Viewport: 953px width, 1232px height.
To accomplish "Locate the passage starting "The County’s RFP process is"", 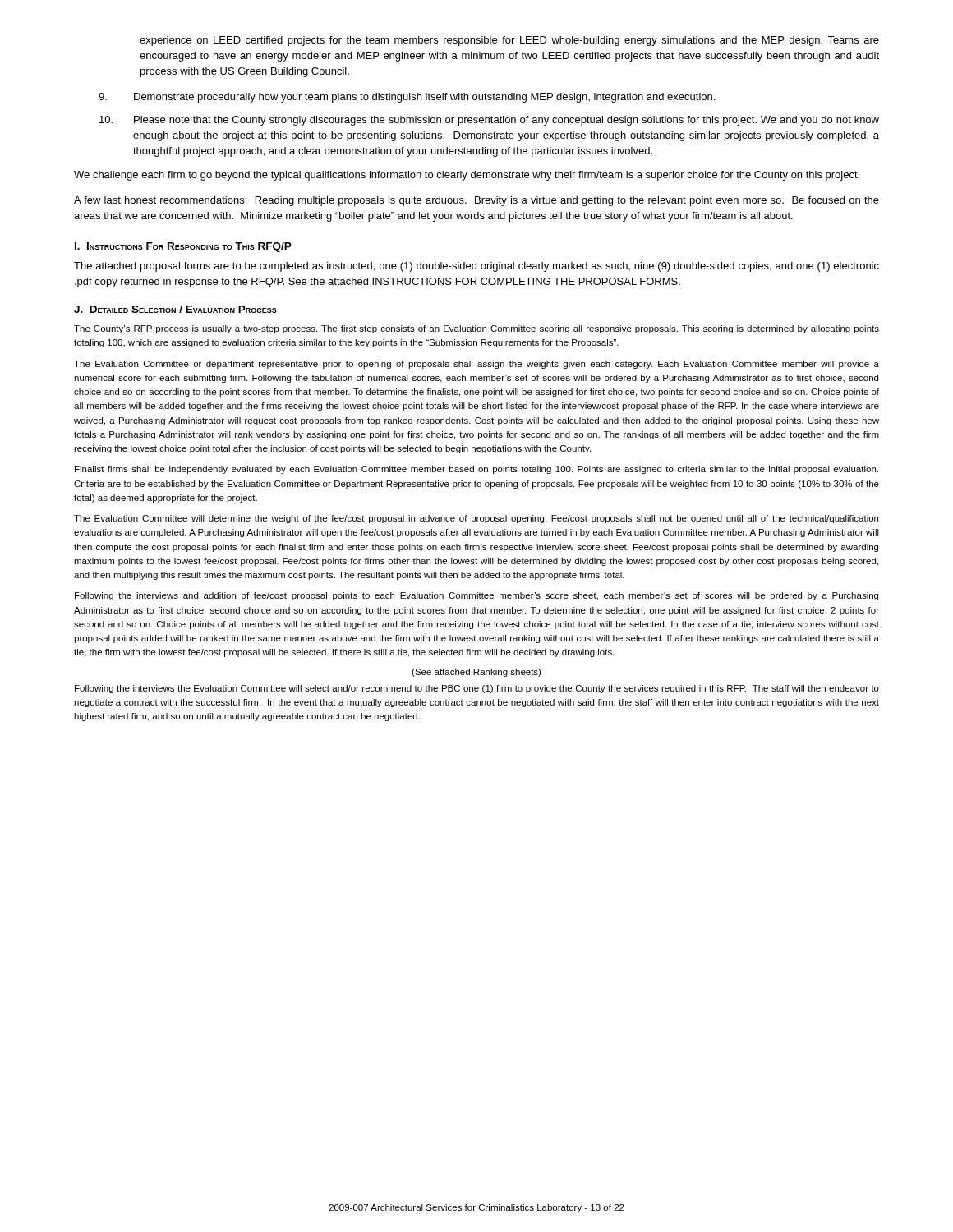I will click(476, 336).
